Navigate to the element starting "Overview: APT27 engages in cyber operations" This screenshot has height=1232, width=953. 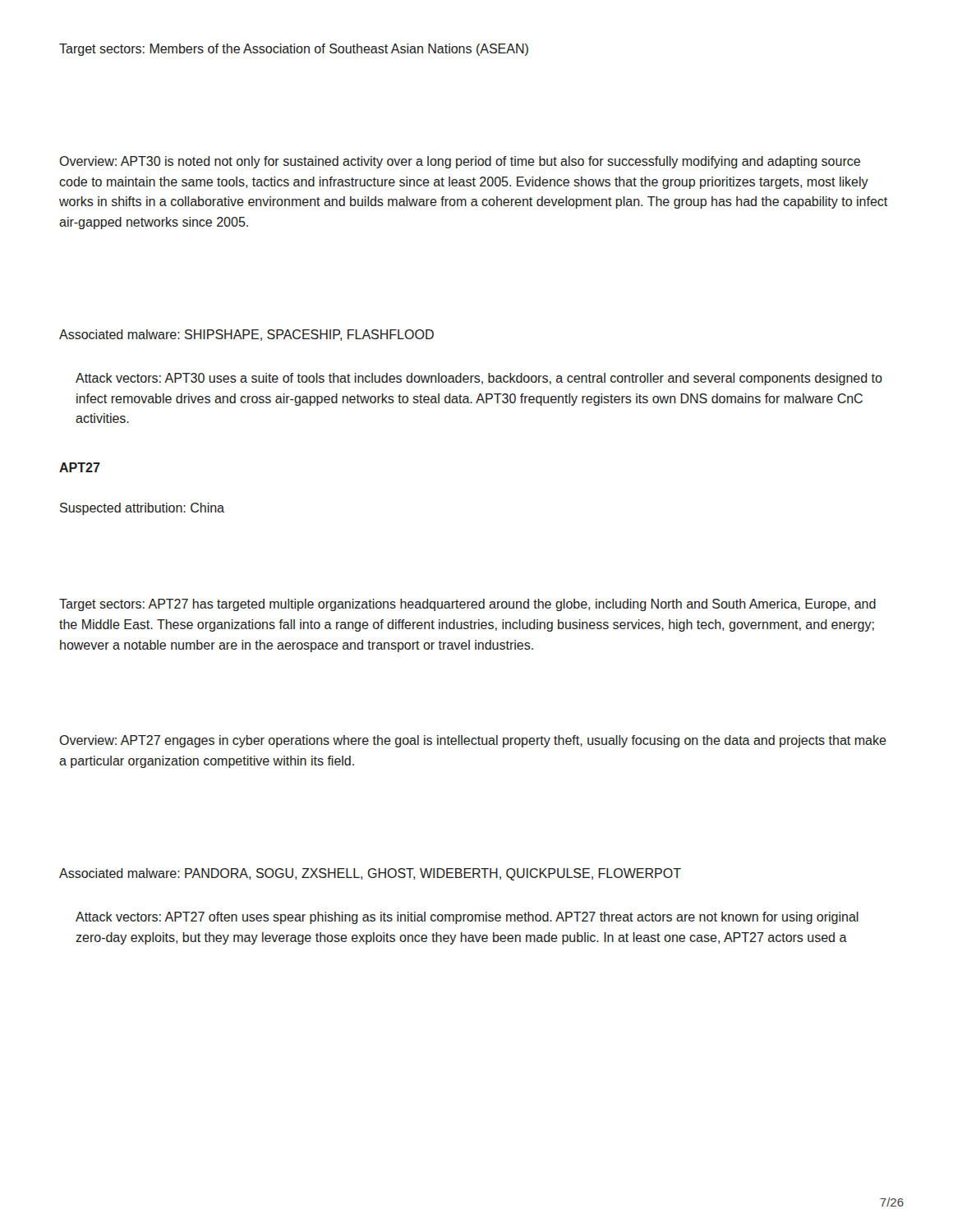point(473,751)
